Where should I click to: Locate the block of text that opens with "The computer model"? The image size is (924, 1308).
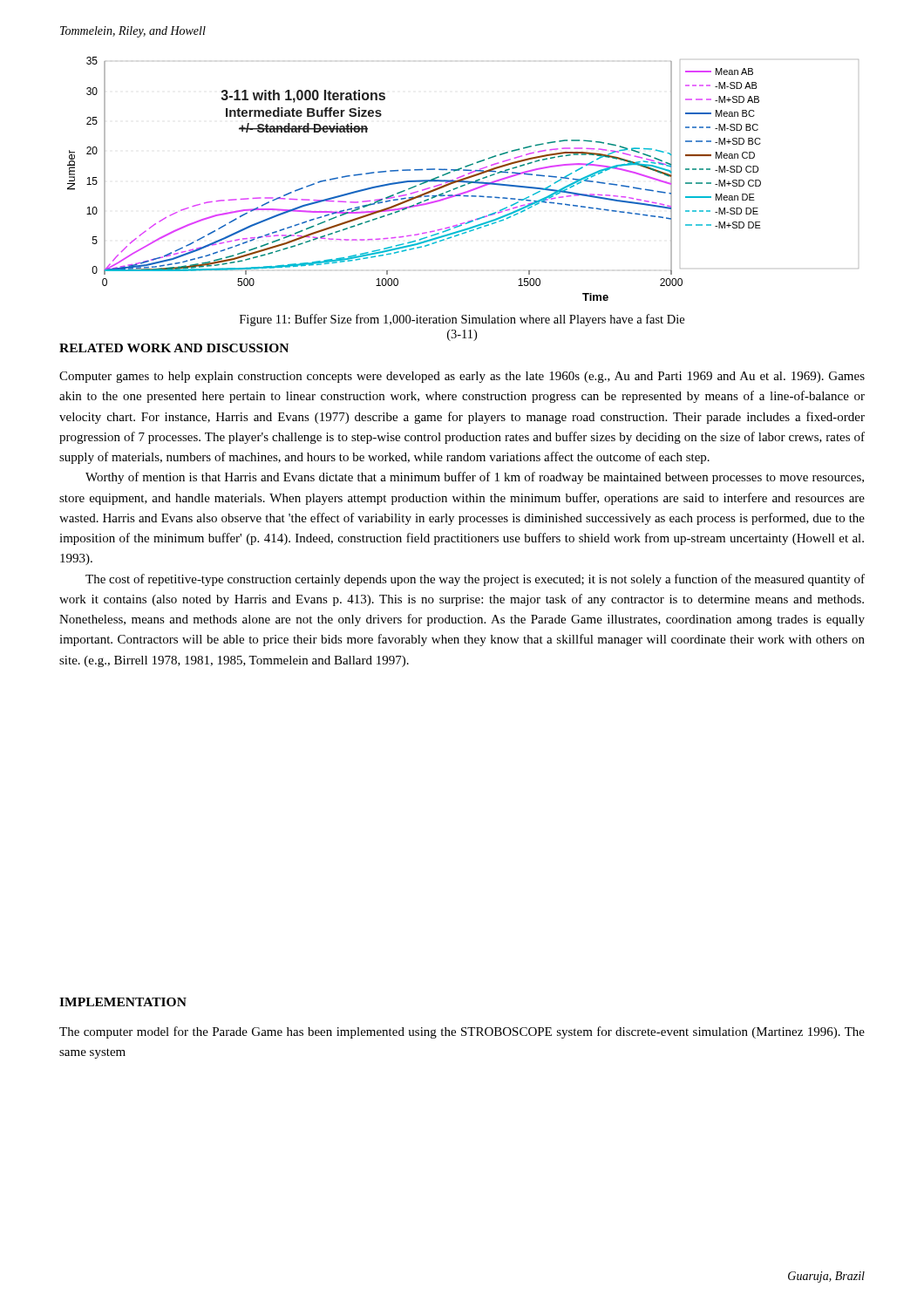[462, 1042]
